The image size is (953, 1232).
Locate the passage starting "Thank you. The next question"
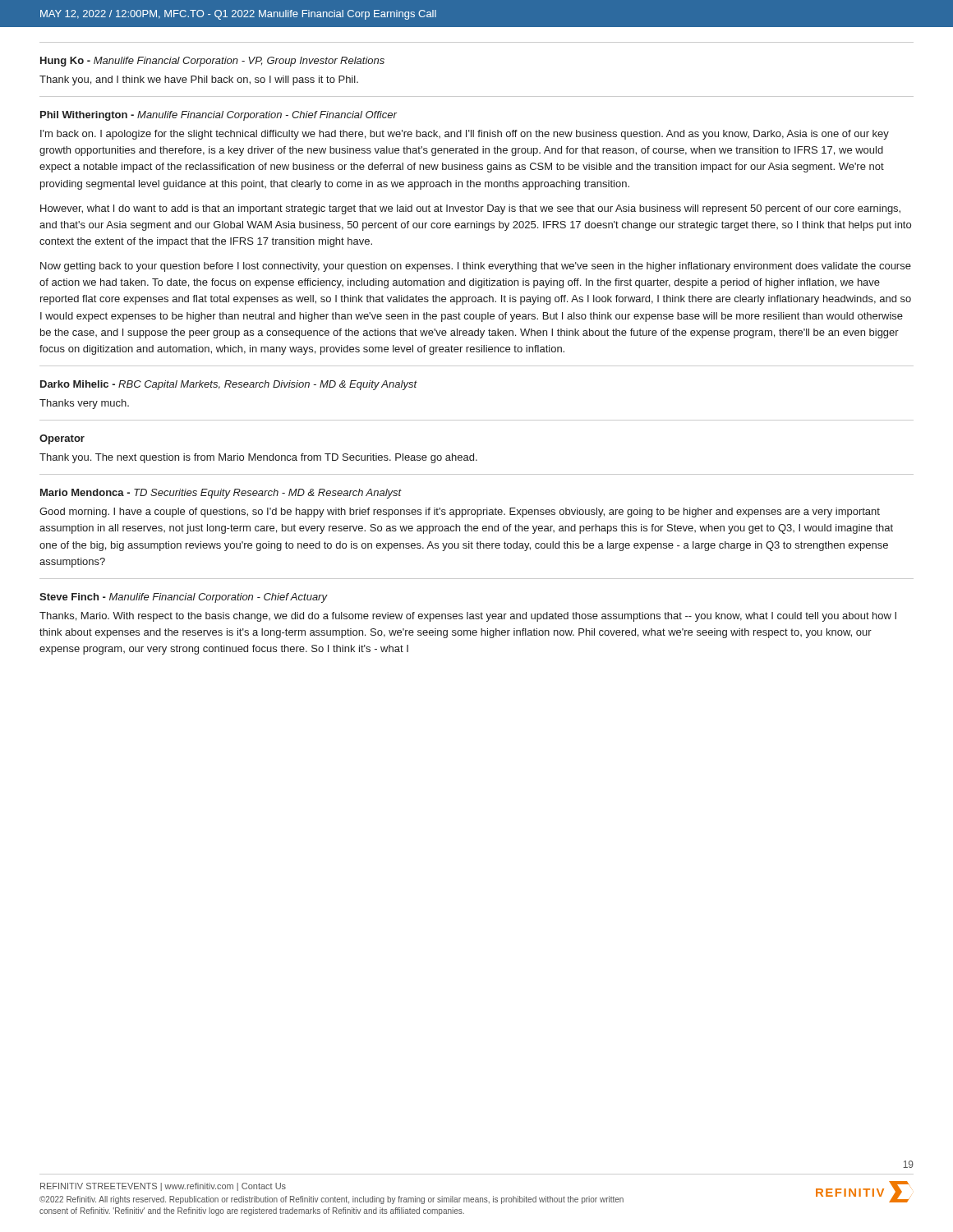(x=259, y=457)
